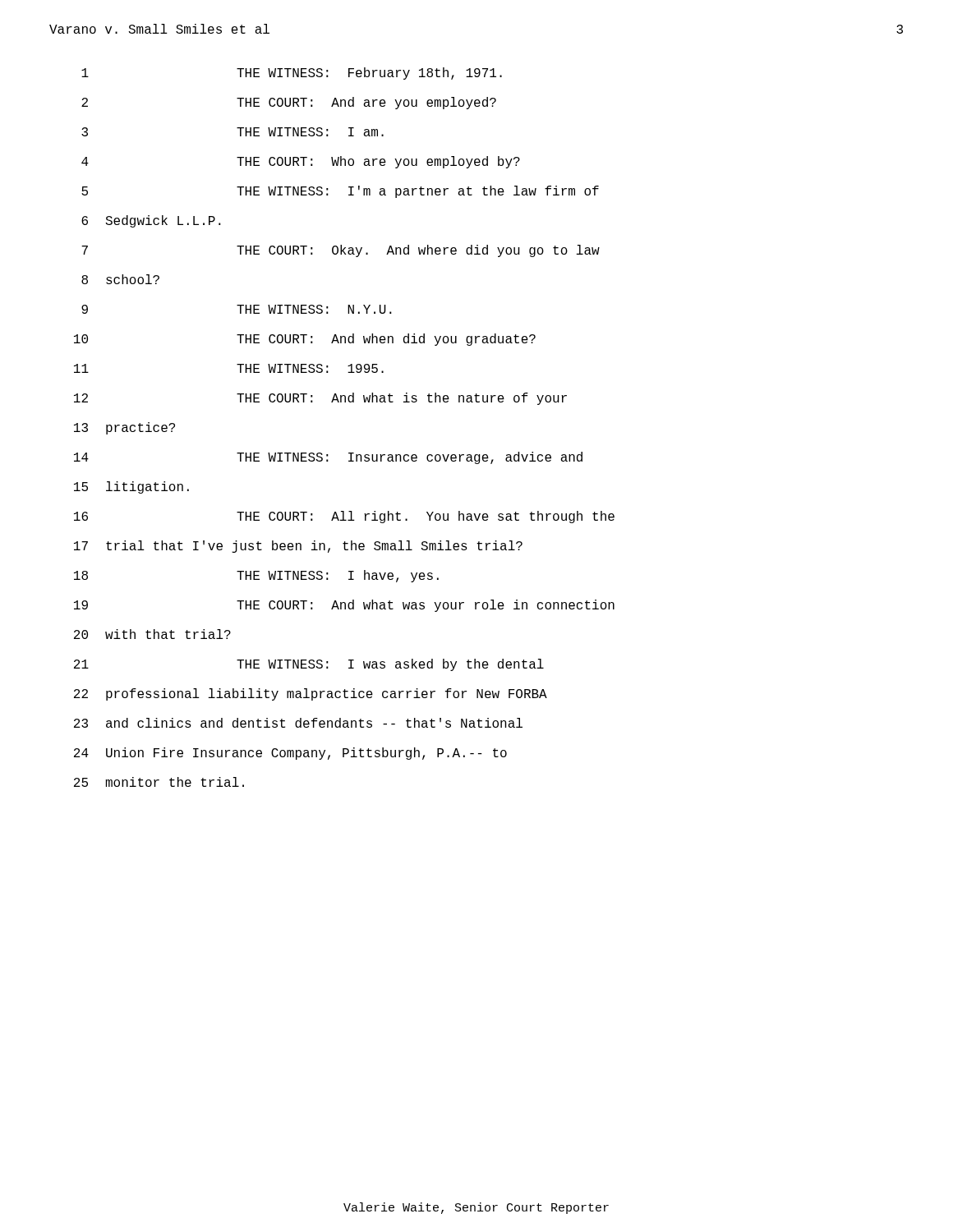Click on the list item with the text "24 Union Fire Insurance Company, Pittsburgh,"
The width and height of the screenshot is (953, 1232).
point(476,754)
